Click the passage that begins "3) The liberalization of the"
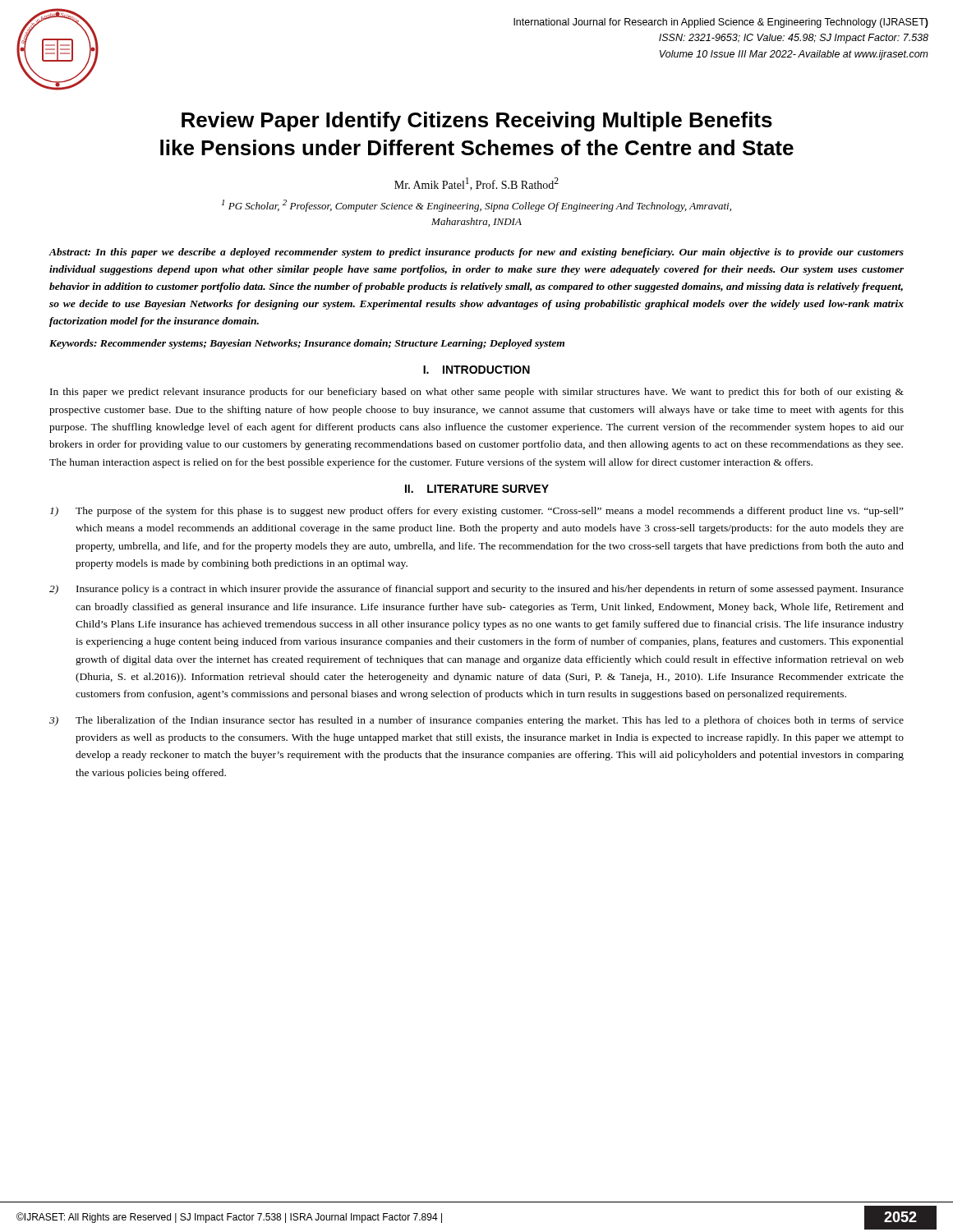Viewport: 953px width, 1232px height. [476, 746]
